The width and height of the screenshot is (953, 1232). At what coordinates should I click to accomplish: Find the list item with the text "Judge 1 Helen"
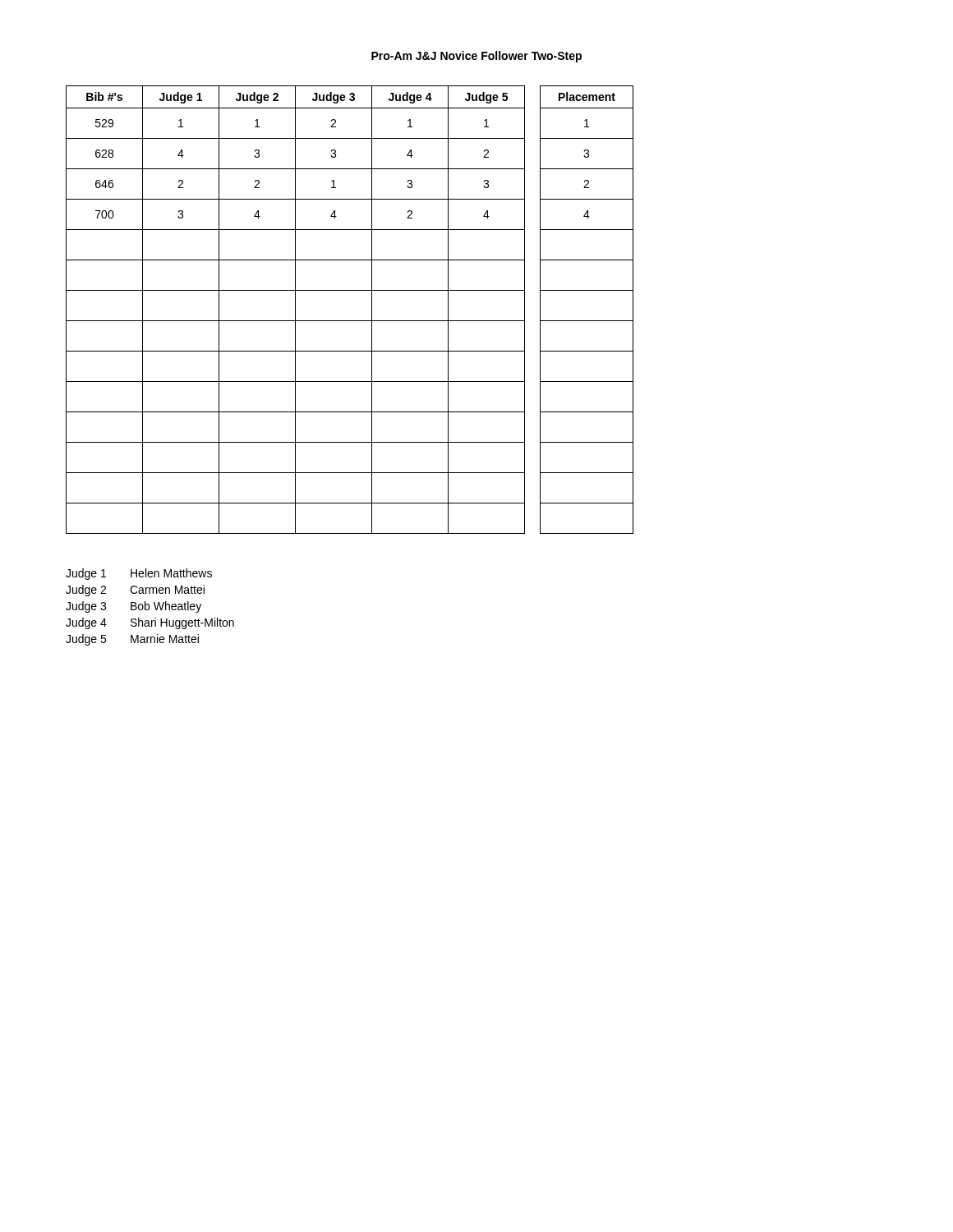139,573
